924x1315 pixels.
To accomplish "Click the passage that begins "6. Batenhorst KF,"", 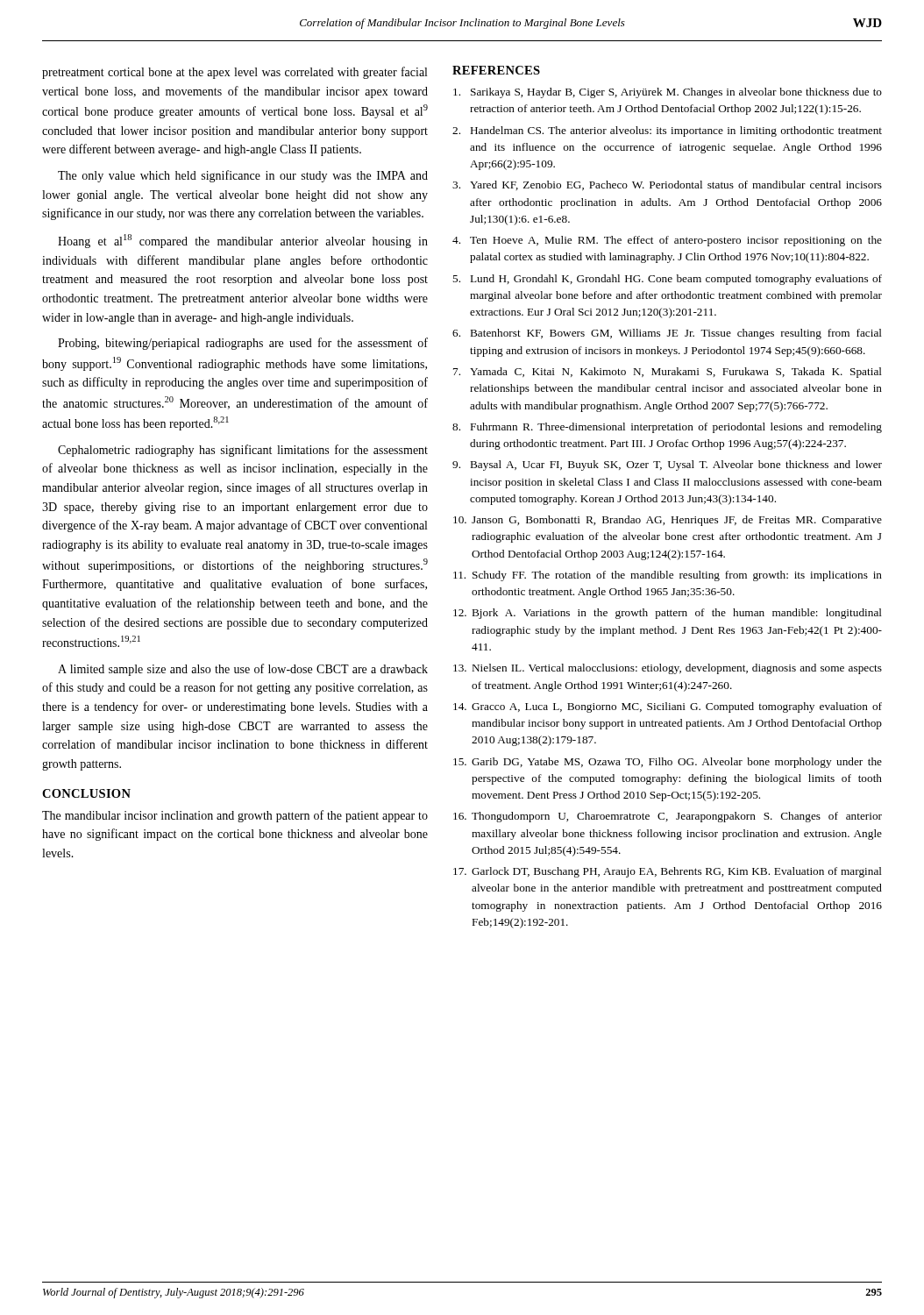I will click(x=667, y=342).
